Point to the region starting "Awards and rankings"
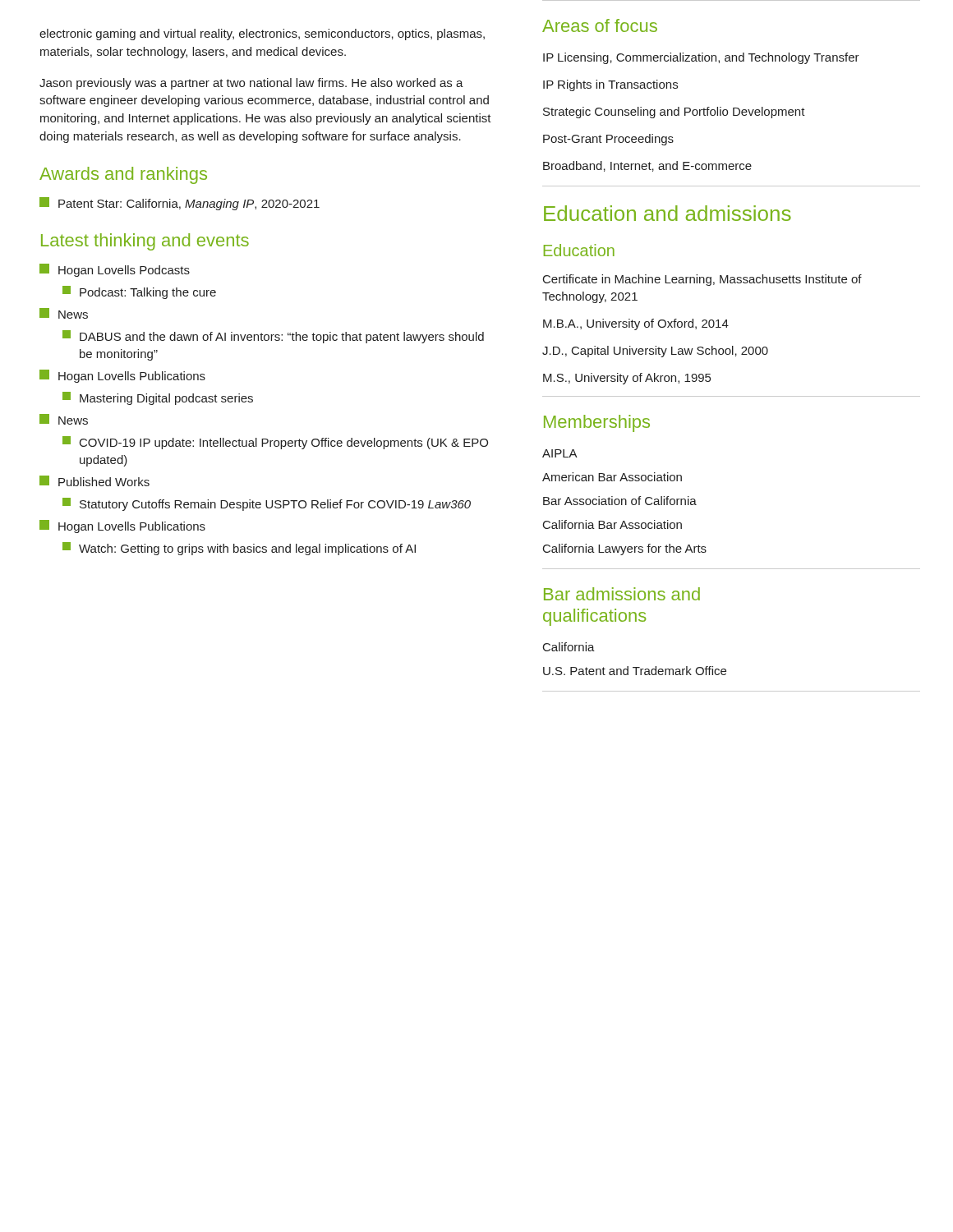 click(x=124, y=173)
